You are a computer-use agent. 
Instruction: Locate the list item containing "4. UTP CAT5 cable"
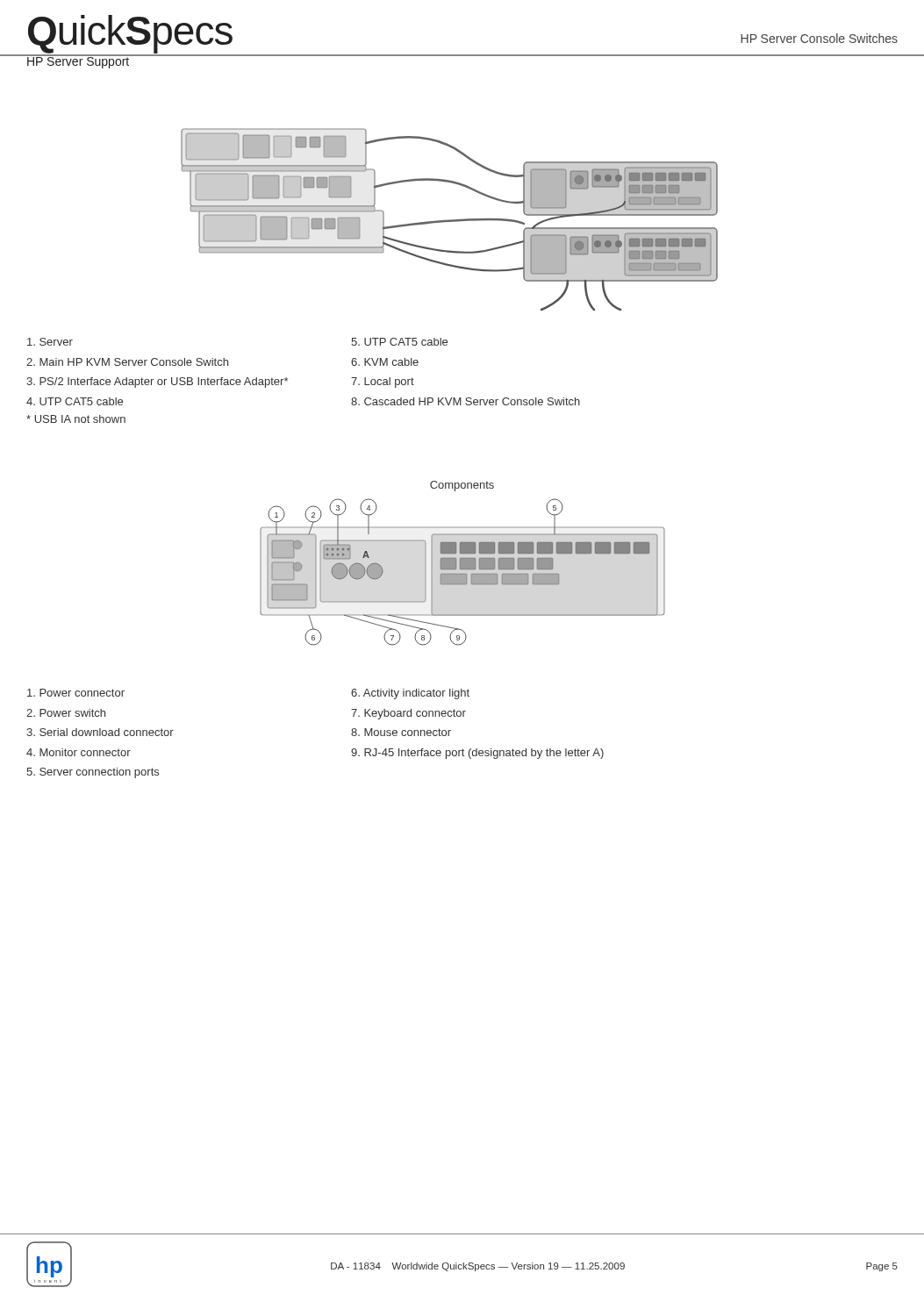coord(75,401)
